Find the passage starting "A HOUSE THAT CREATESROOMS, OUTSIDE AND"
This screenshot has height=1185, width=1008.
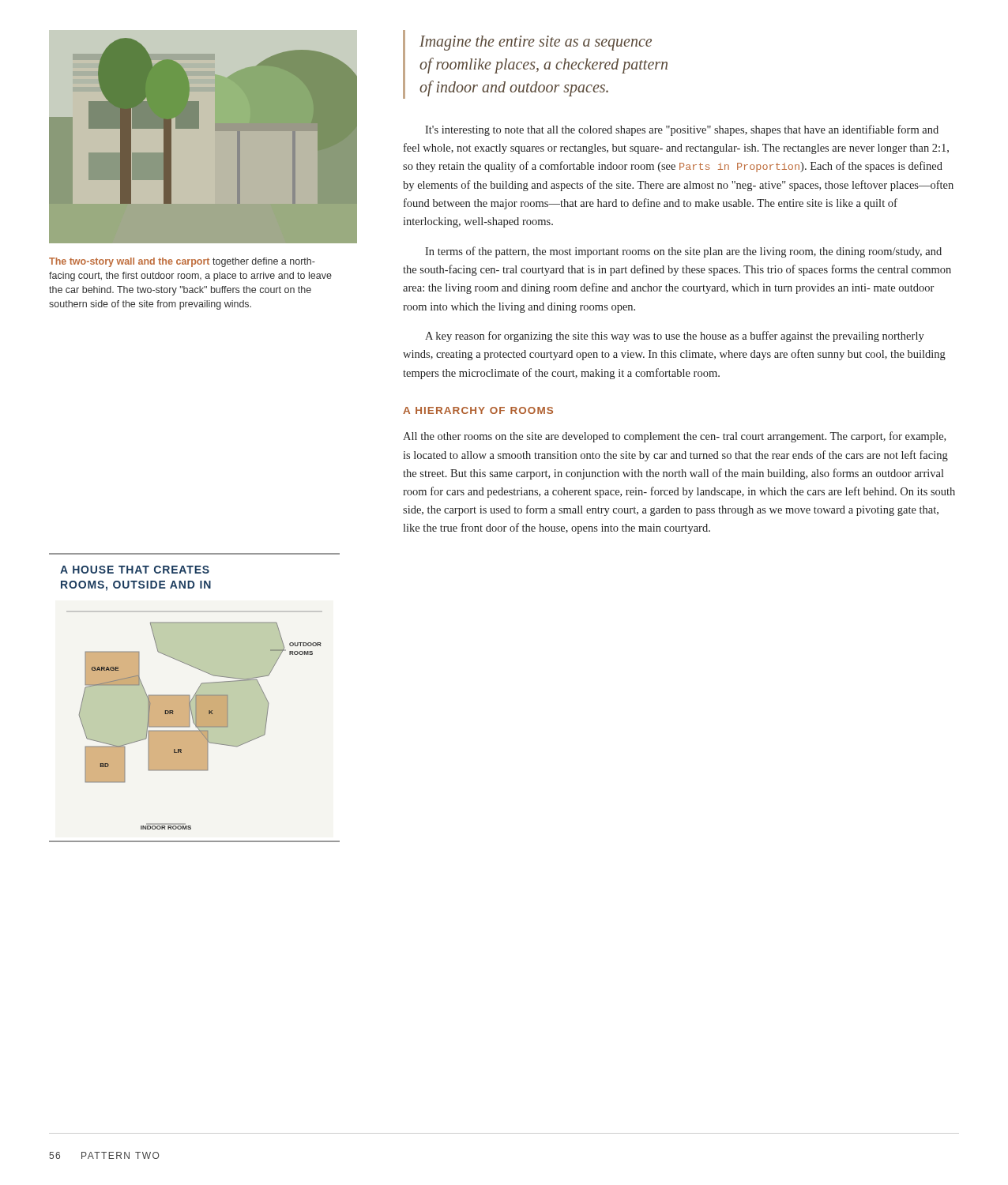click(x=194, y=574)
